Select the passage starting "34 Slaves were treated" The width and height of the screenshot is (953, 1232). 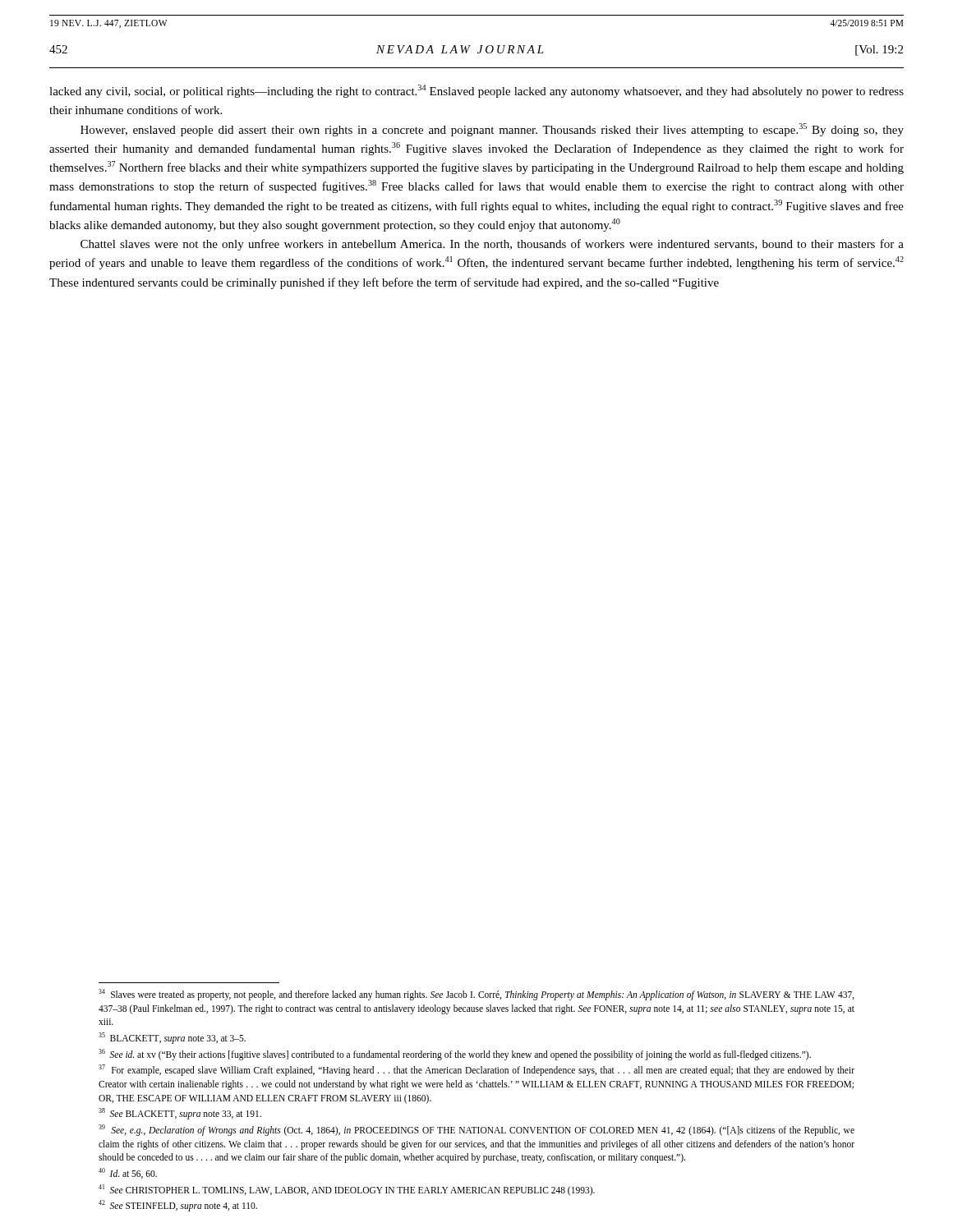tap(476, 1008)
